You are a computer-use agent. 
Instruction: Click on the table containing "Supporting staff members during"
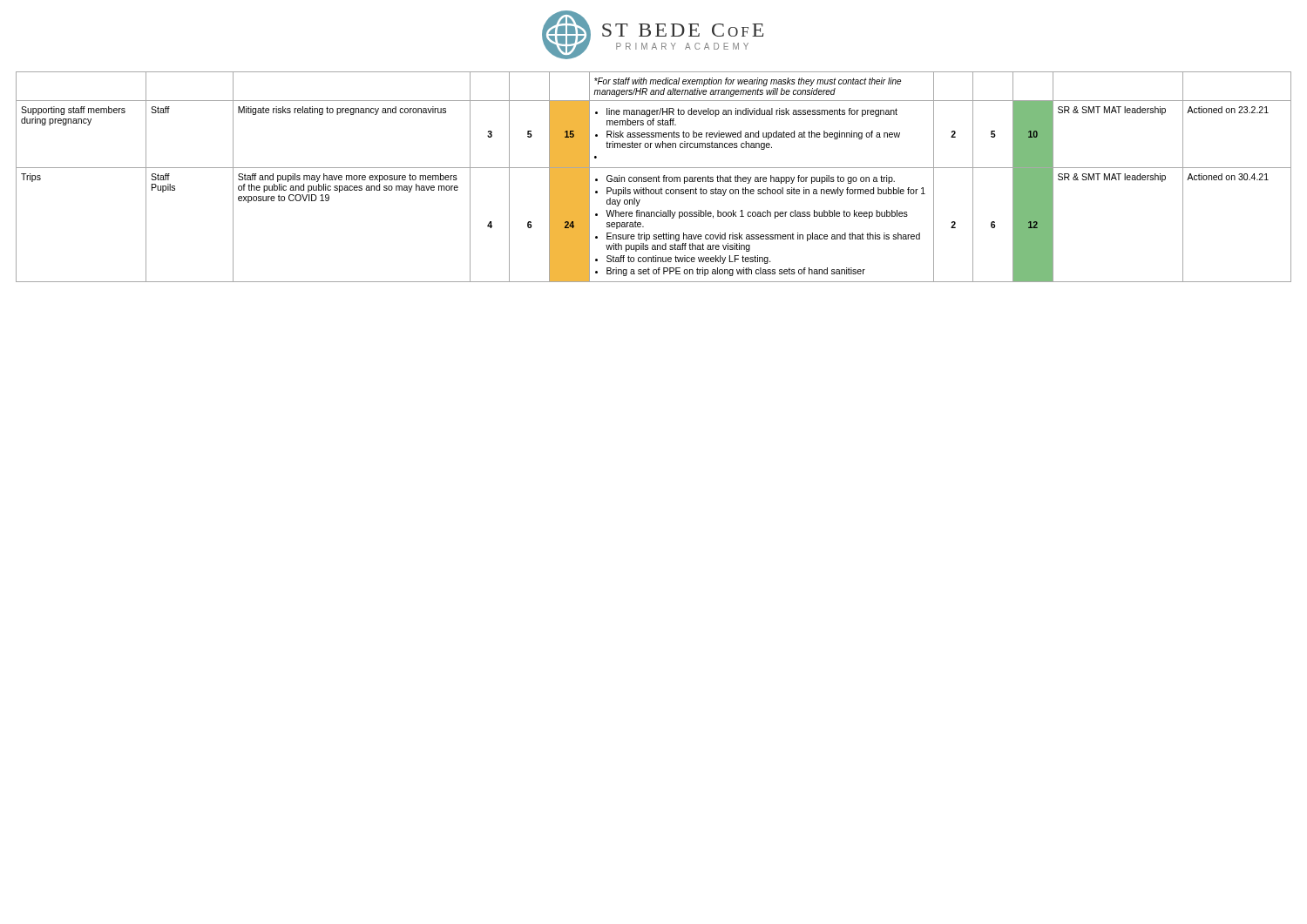tap(654, 177)
